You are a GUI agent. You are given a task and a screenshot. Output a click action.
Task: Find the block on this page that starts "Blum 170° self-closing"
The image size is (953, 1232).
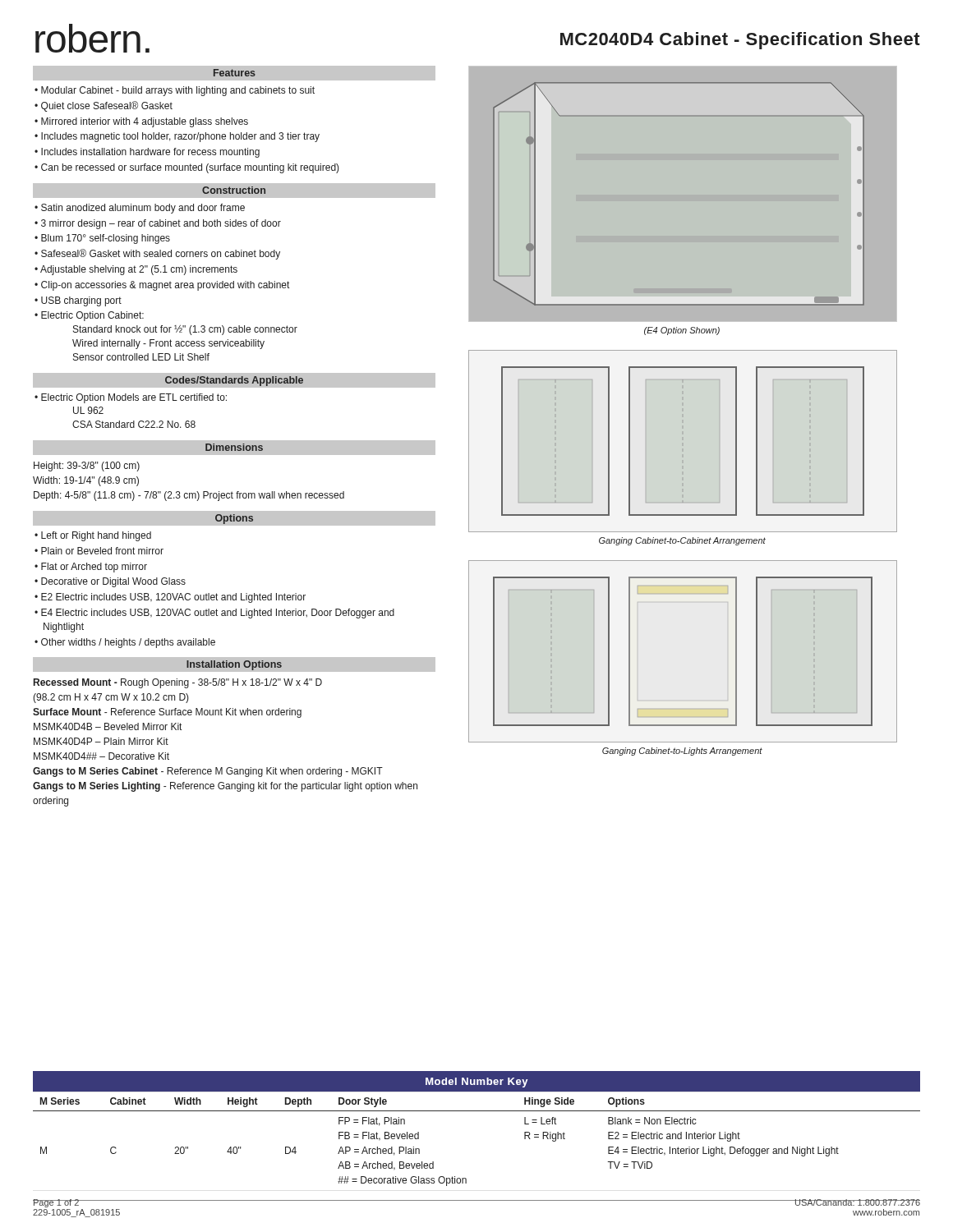tap(105, 238)
